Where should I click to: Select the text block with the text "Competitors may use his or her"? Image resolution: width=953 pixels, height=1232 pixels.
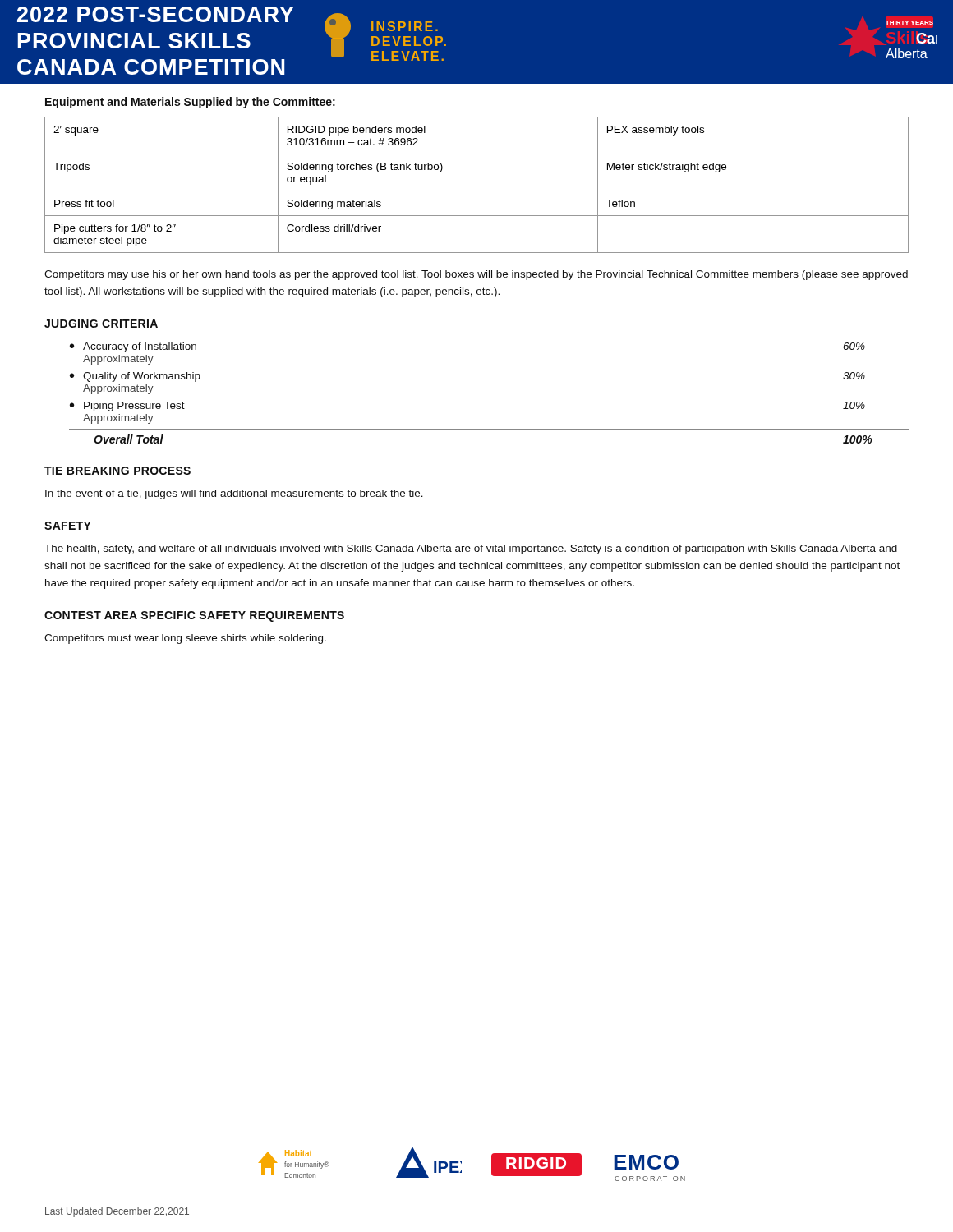[x=476, y=282]
